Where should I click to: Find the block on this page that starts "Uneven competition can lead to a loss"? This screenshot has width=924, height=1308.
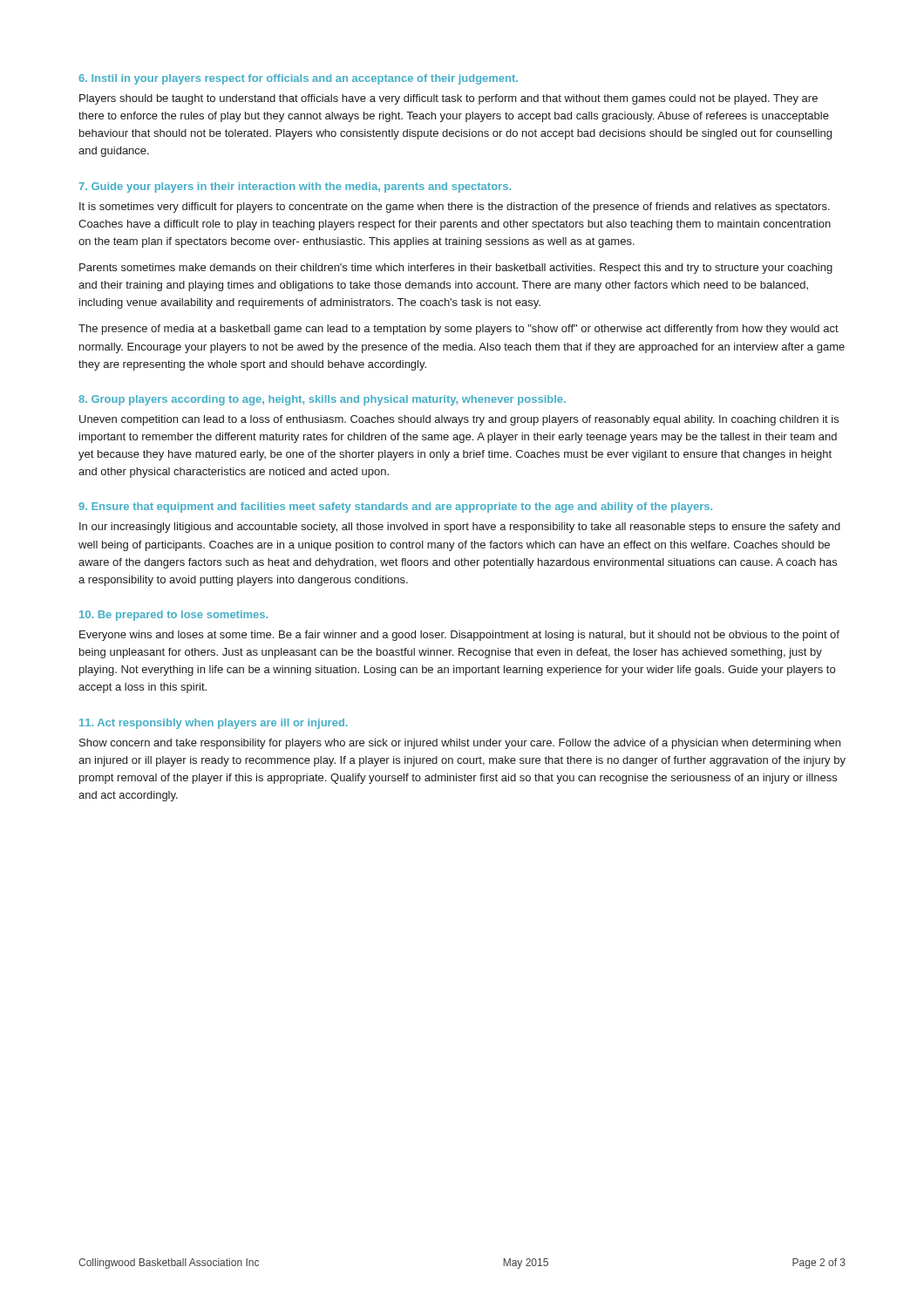(459, 445)
